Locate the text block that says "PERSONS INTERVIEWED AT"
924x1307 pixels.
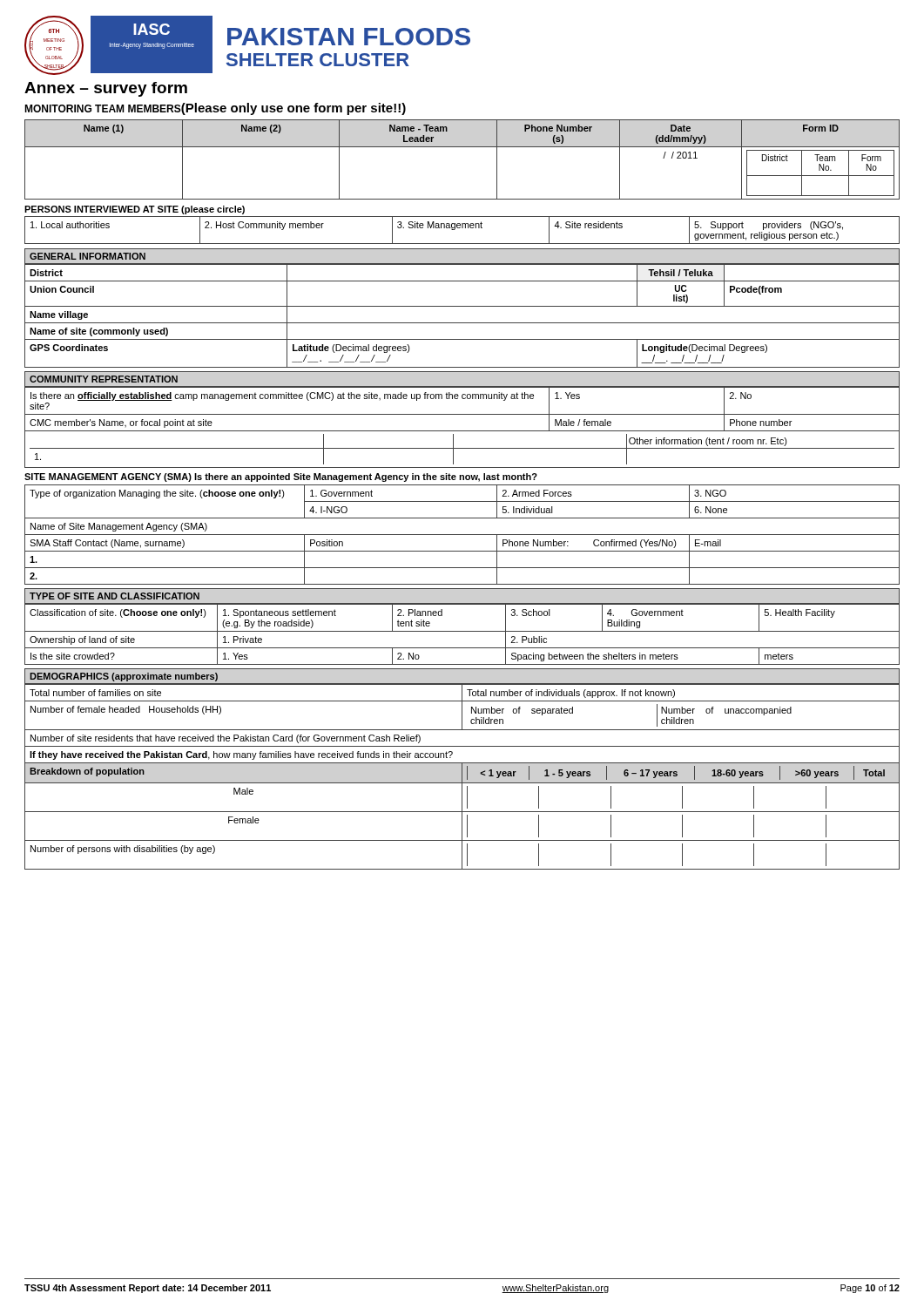135,209
